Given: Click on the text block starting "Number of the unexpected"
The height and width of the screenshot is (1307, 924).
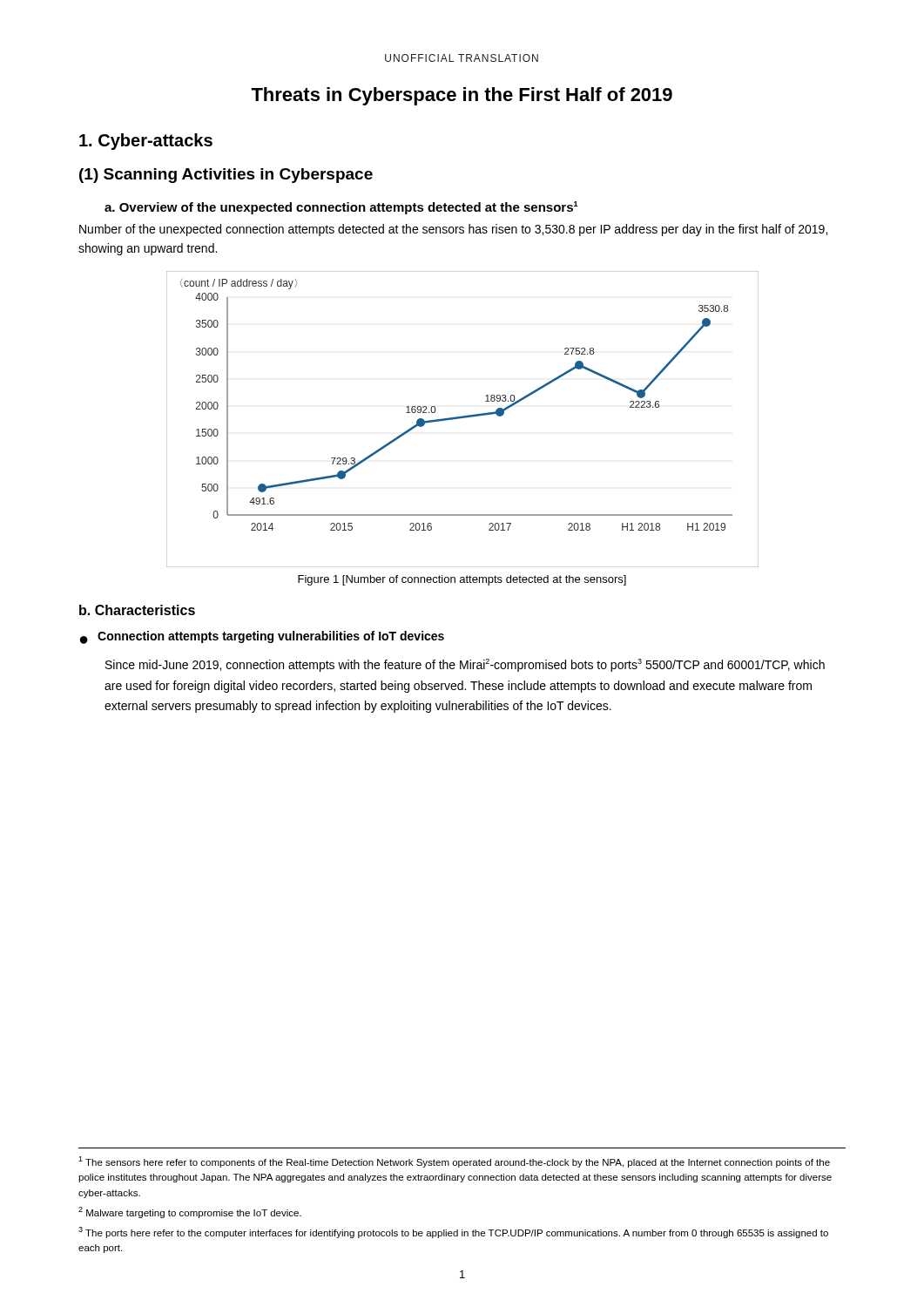Looking at the screenshot, I should [453, 239].
